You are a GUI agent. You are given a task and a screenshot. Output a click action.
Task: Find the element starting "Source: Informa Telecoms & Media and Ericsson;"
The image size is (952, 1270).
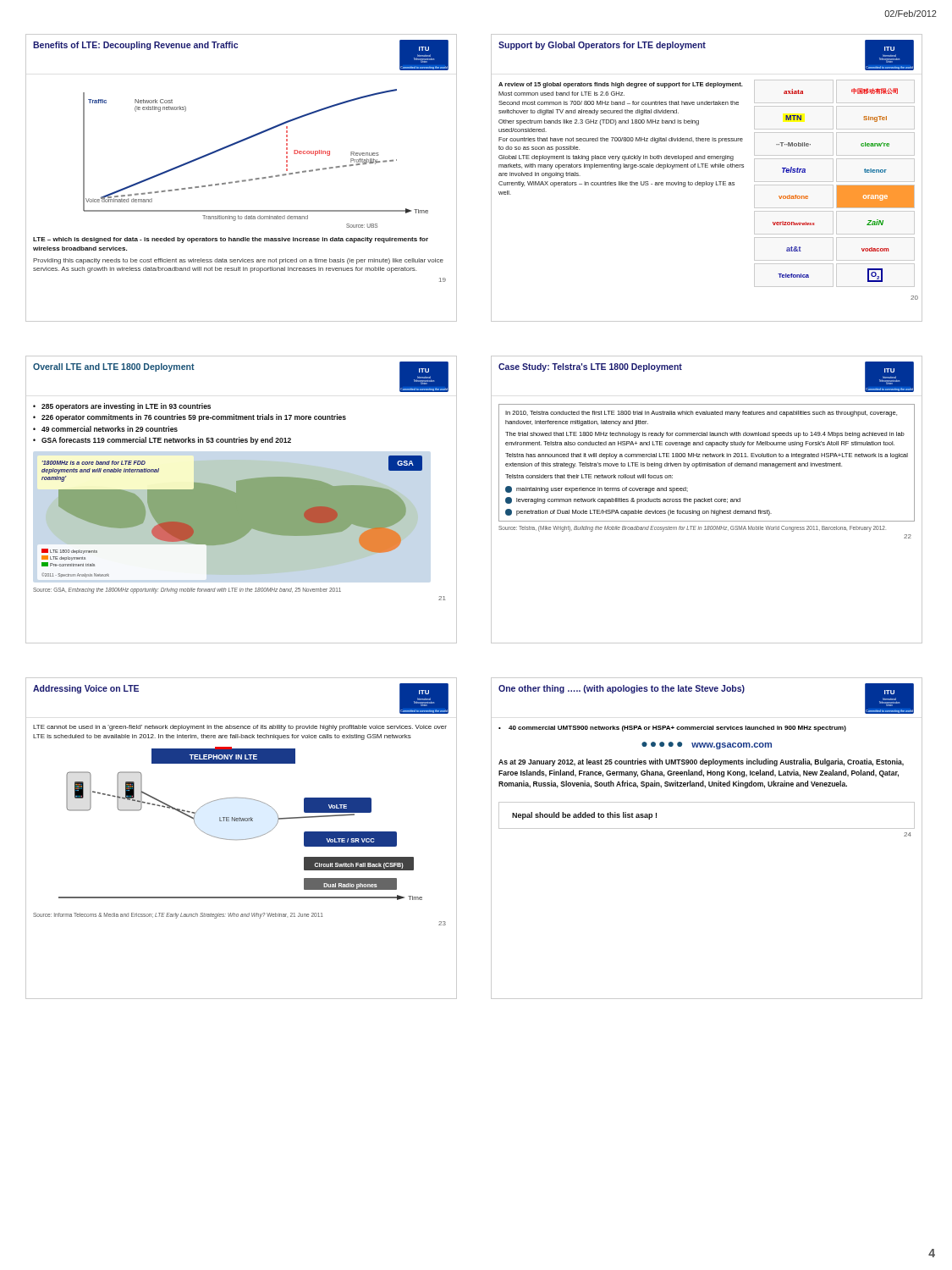[x=178, y=914]
